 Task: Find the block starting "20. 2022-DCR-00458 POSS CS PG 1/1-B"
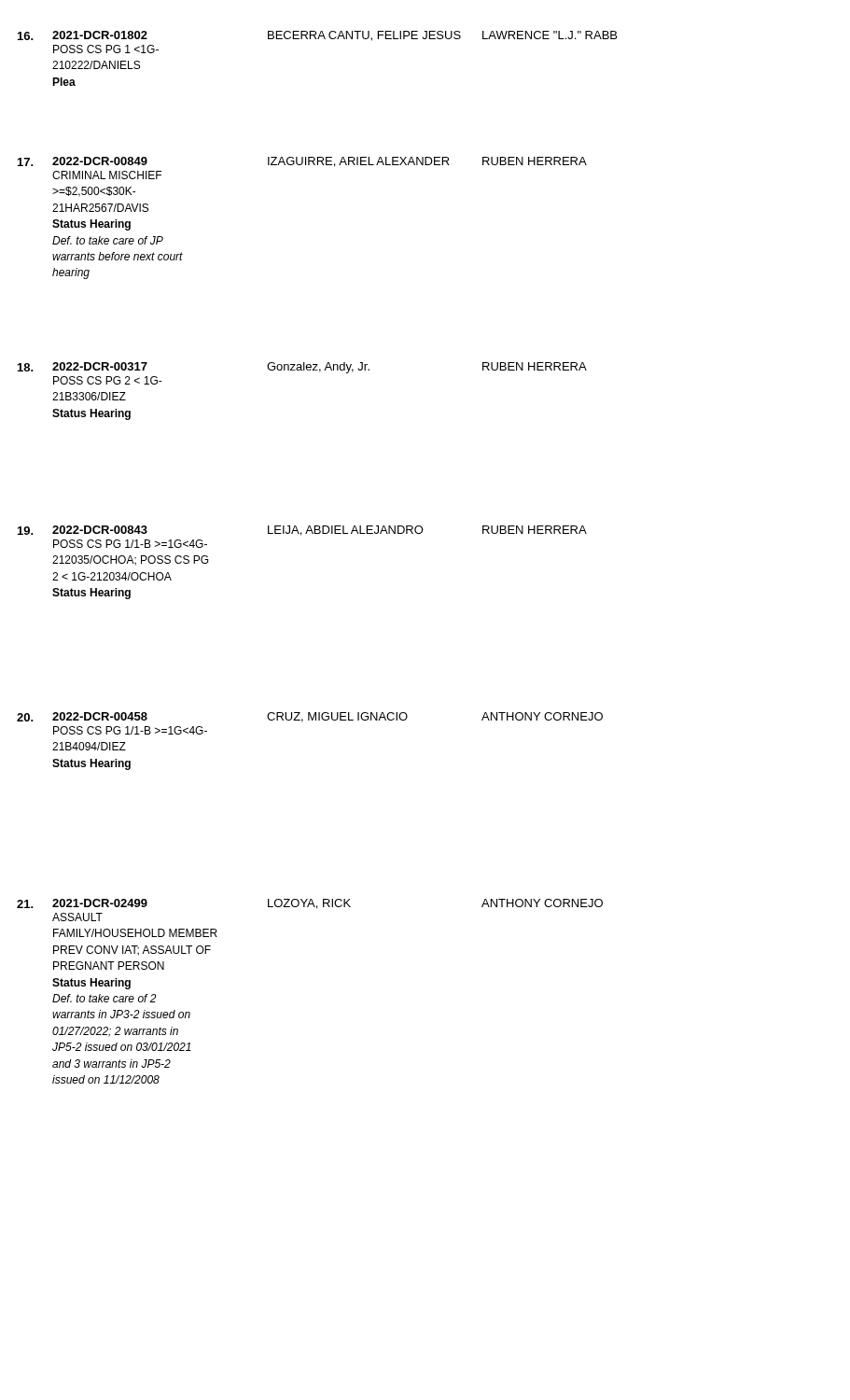click(x=310, y=717)
